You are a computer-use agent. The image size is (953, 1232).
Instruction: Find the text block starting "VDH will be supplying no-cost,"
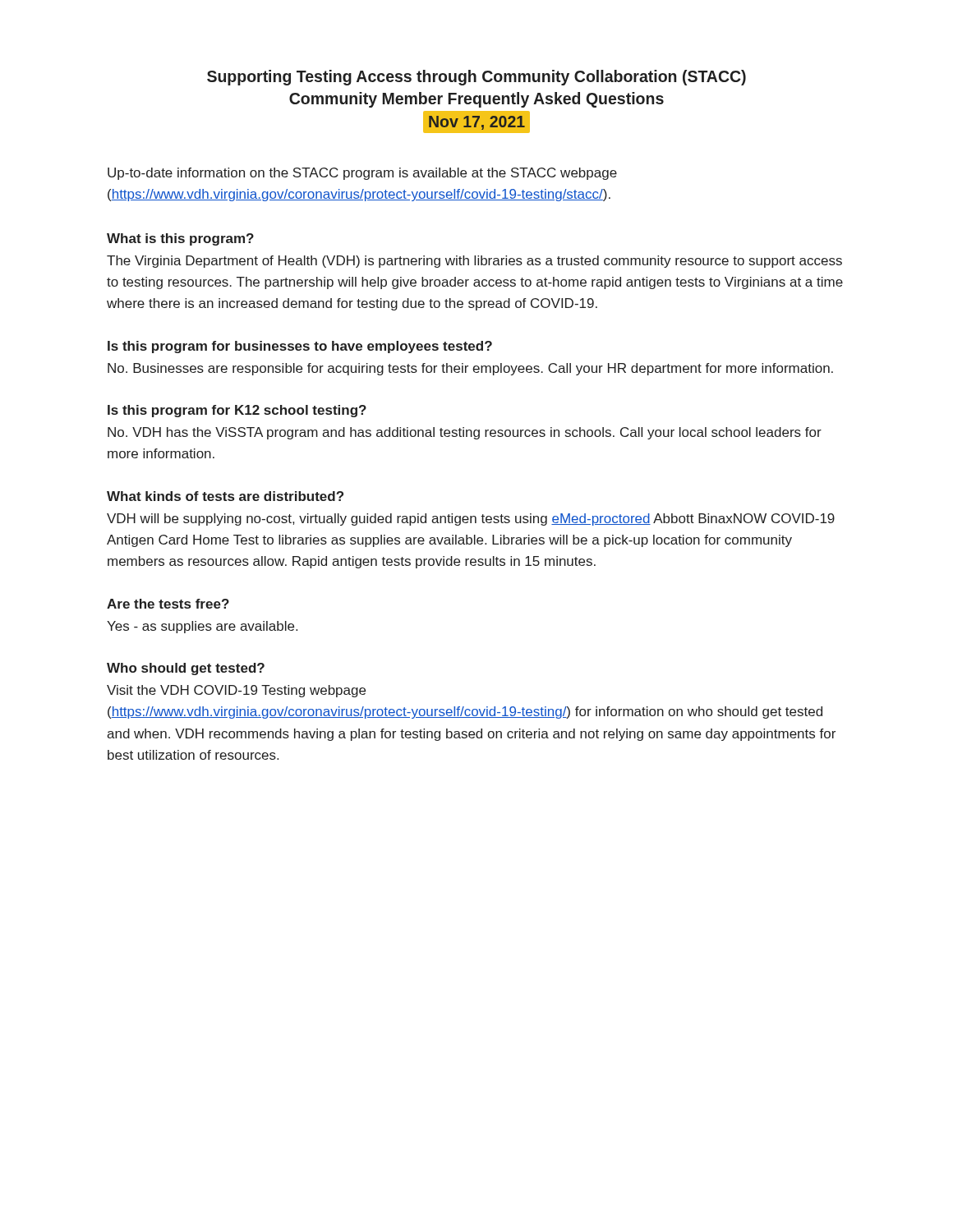pyautogui.click(x=471, y=540)
